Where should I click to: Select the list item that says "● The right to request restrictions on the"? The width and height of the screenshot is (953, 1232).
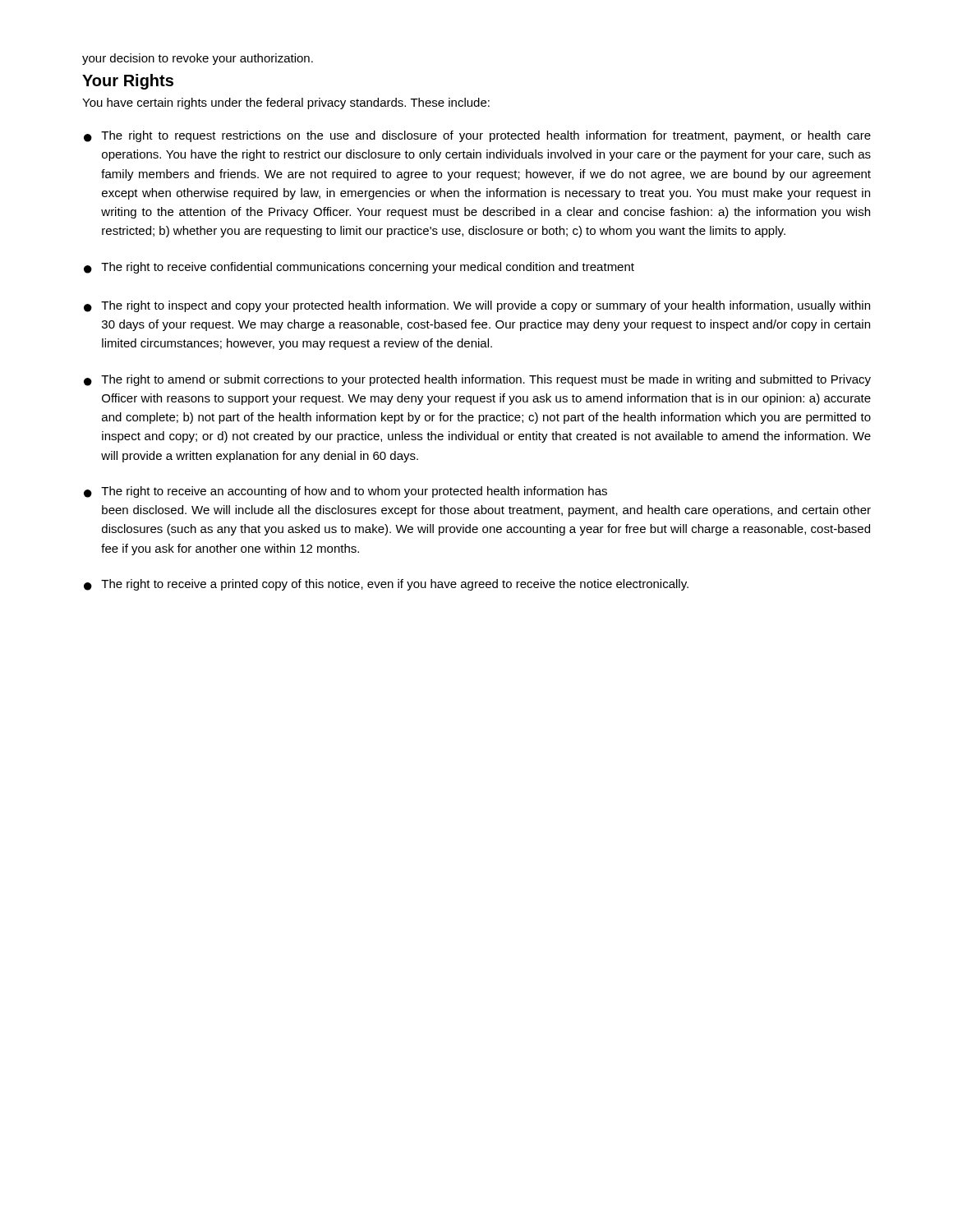coord(476,183)
